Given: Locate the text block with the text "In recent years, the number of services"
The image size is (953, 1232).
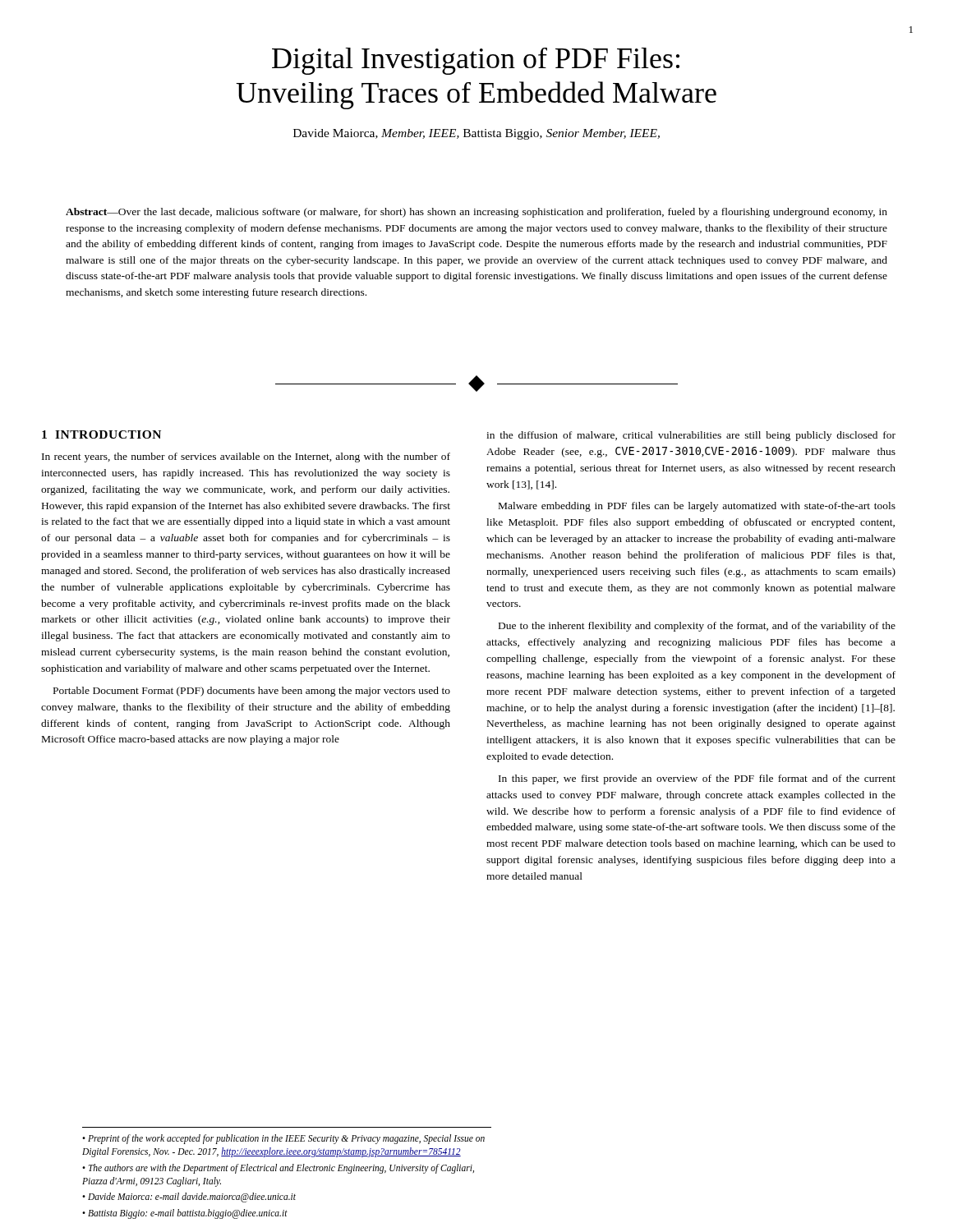Looking at the screenshot, I should (246, 598).
